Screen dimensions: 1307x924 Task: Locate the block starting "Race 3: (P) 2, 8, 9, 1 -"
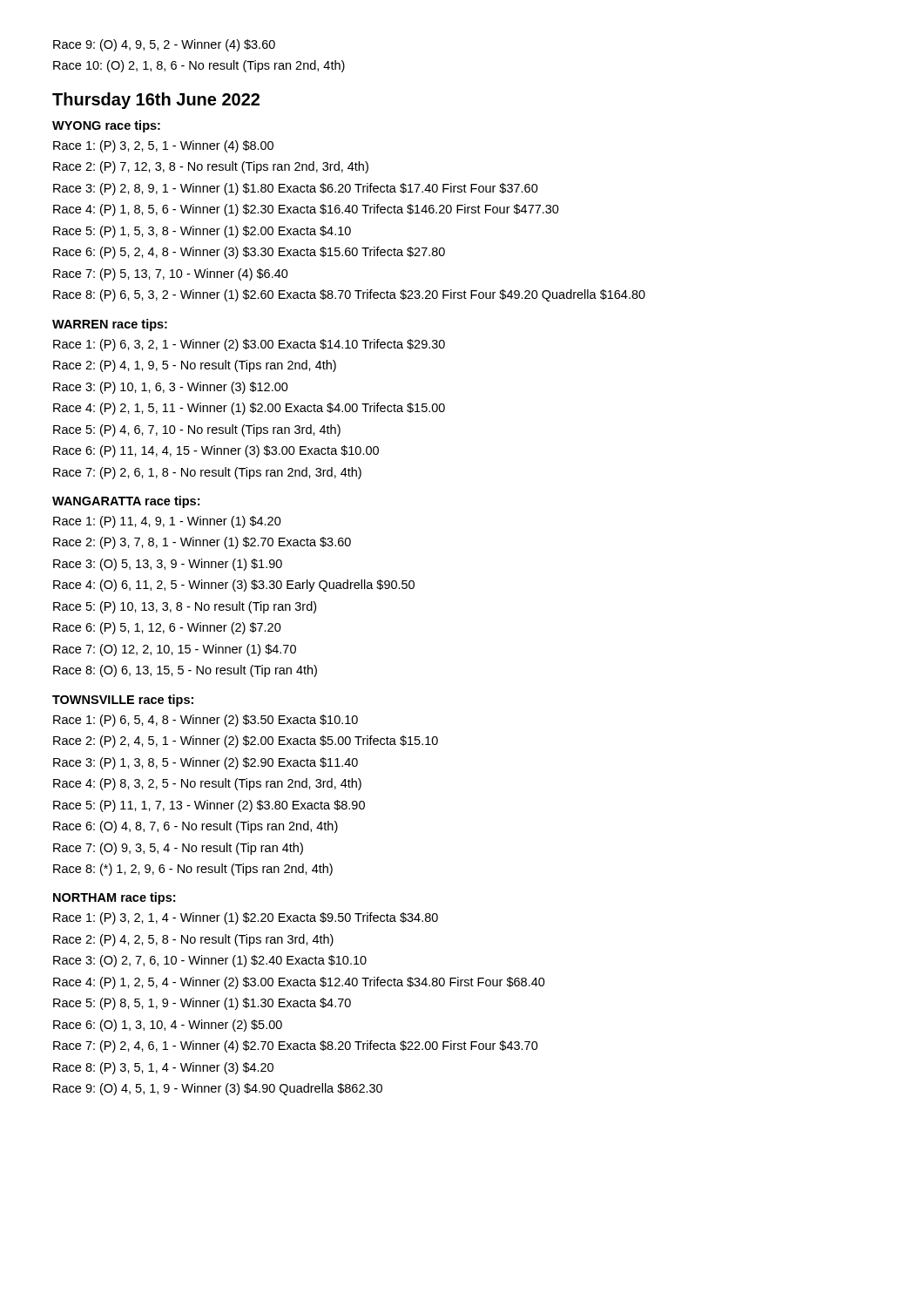tap(295, 188)
